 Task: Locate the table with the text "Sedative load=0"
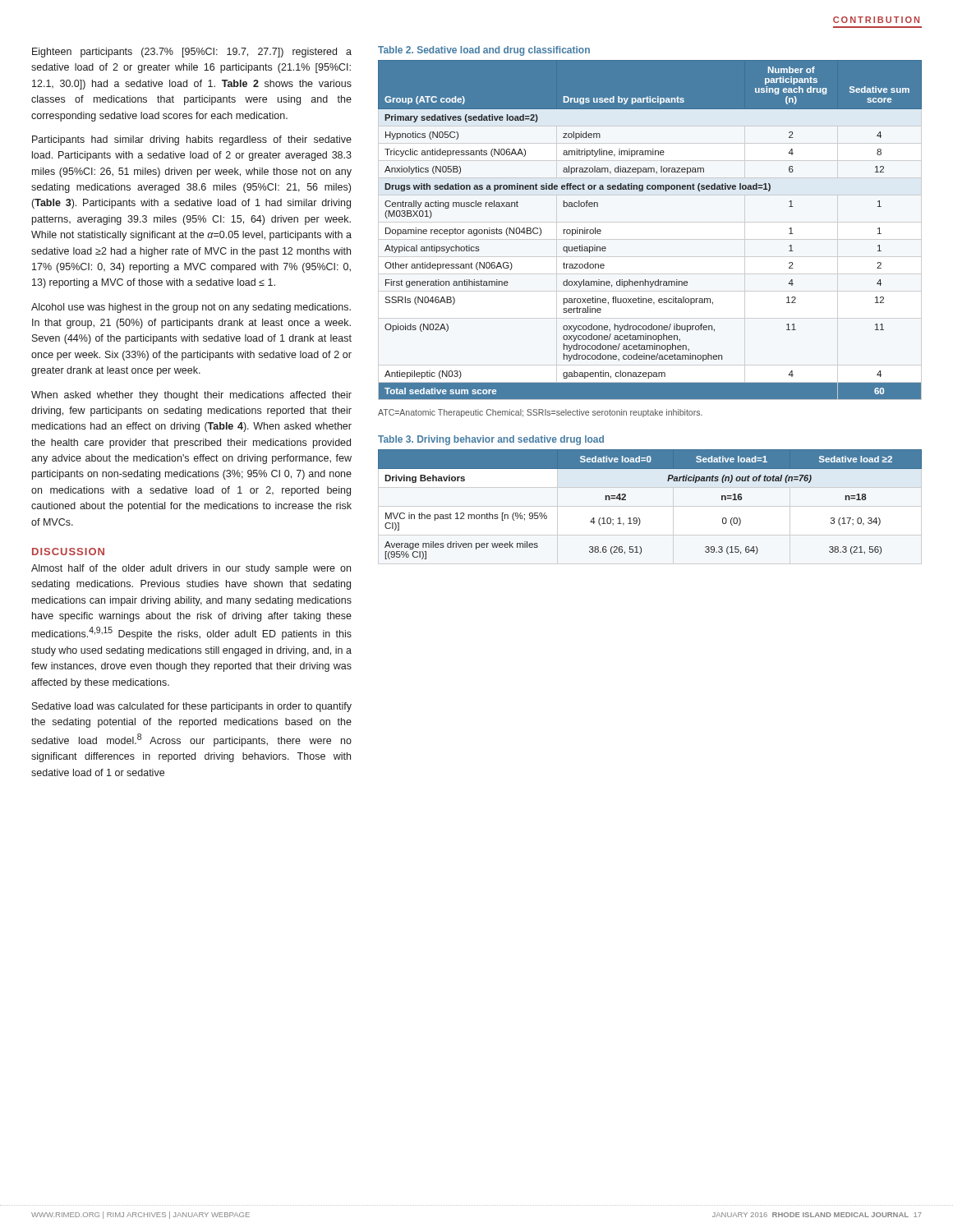click(x=650, y=507)
